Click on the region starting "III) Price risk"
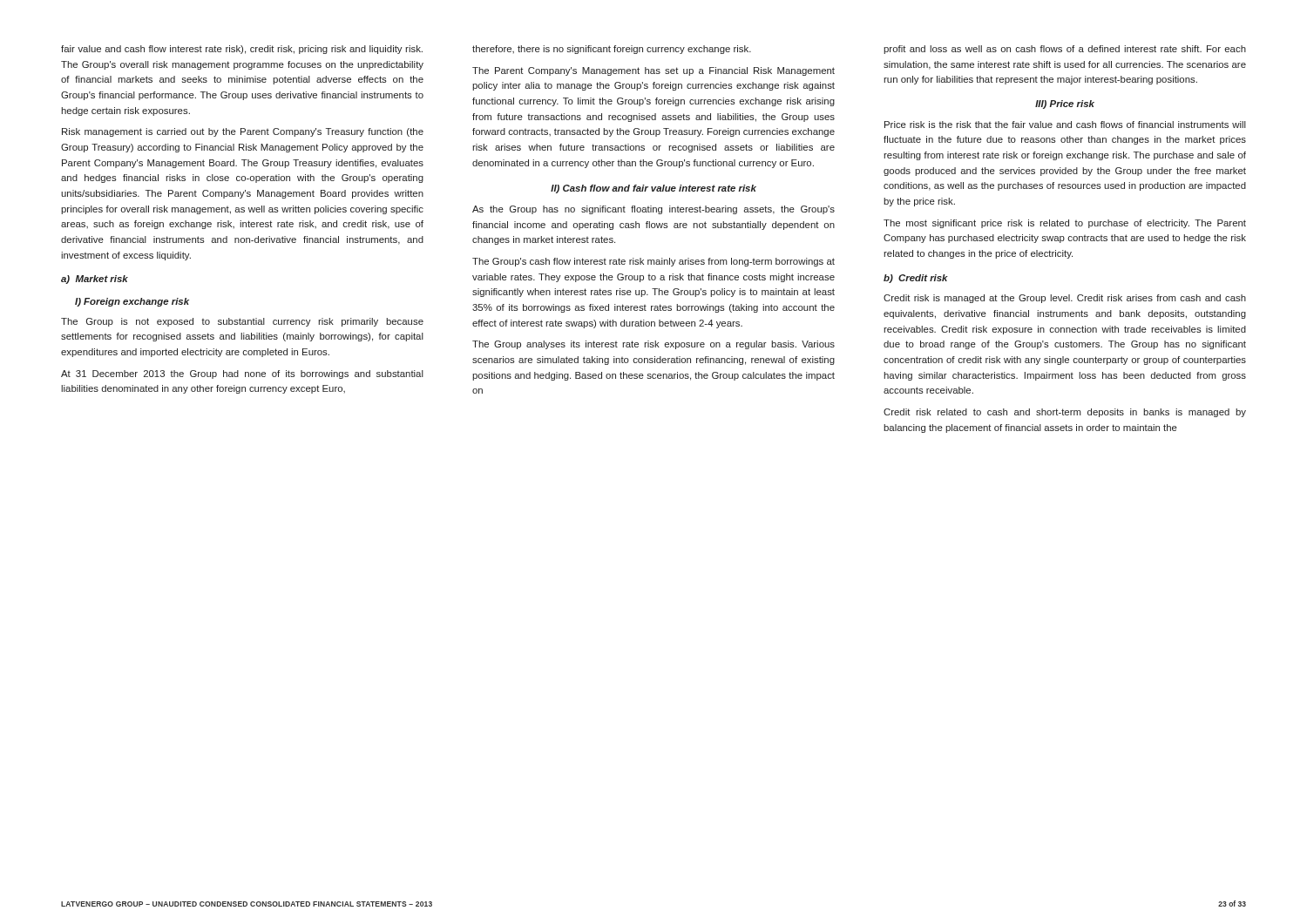Viewport: 1307px width, 924px height. pos(1065,104)
